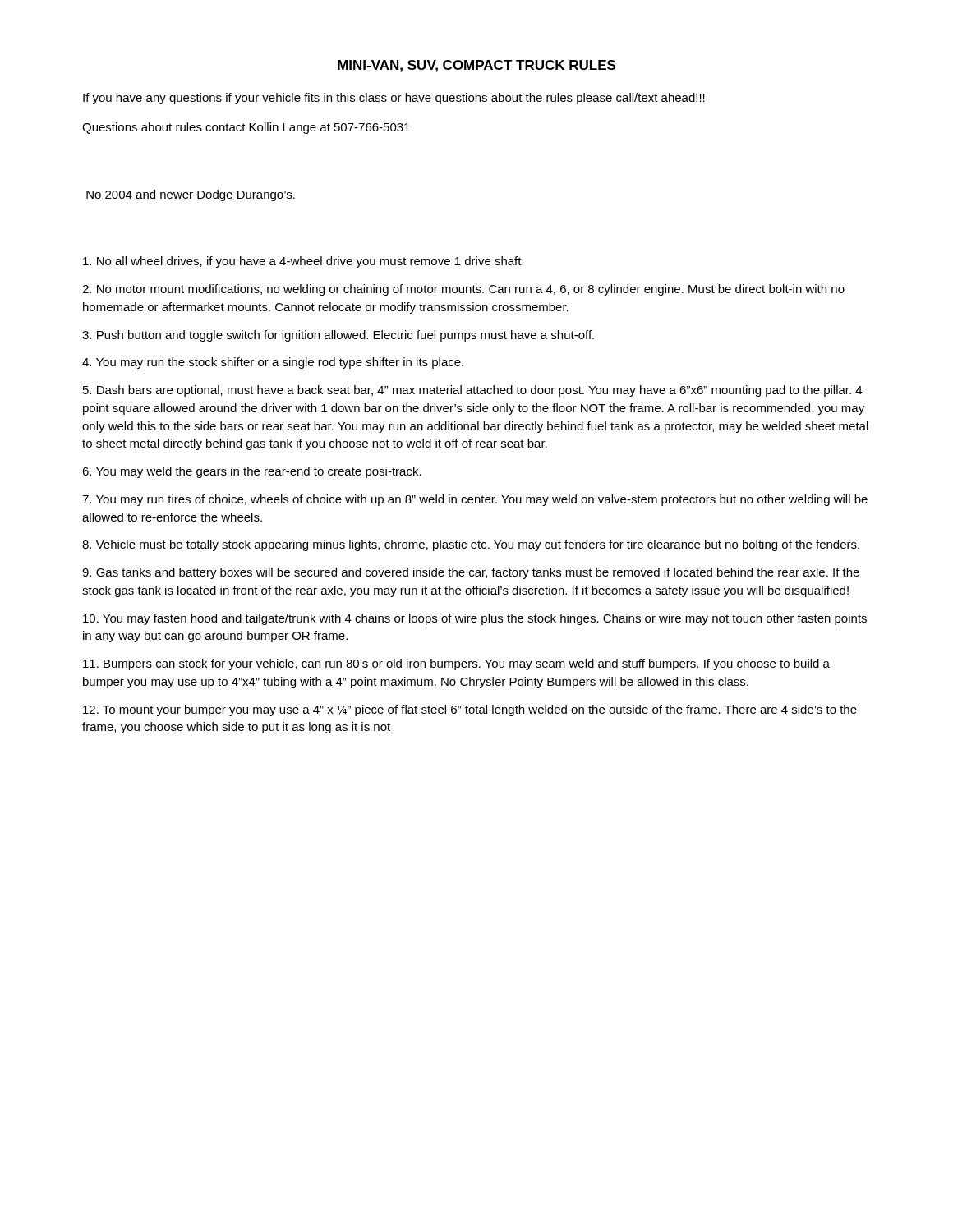Click on the passage starting "2. No motor mount modifications,"
Screen dimensions: 1232x953
click(x=463, y=298)
